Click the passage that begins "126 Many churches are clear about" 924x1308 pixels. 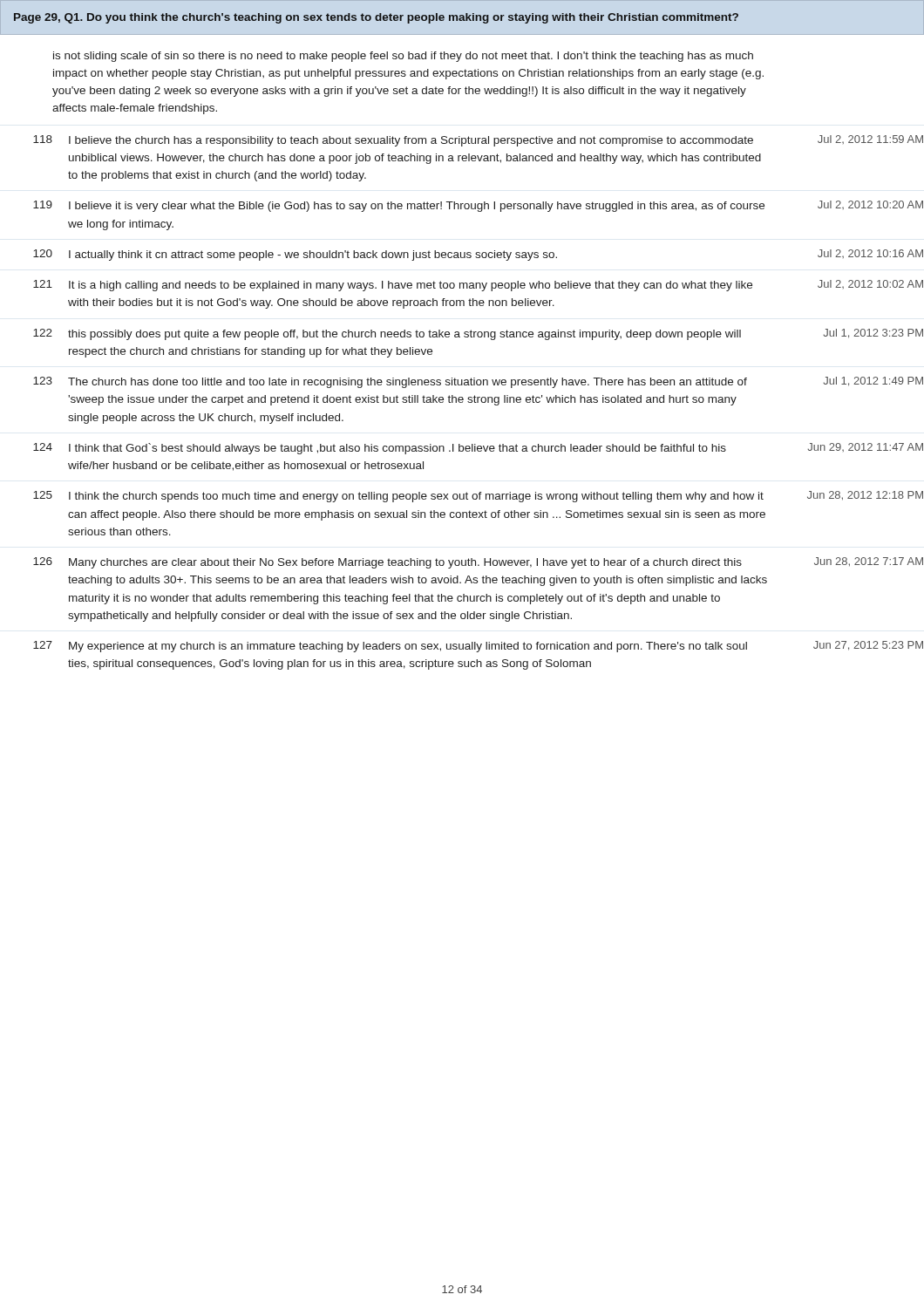[x=462, y=589]
